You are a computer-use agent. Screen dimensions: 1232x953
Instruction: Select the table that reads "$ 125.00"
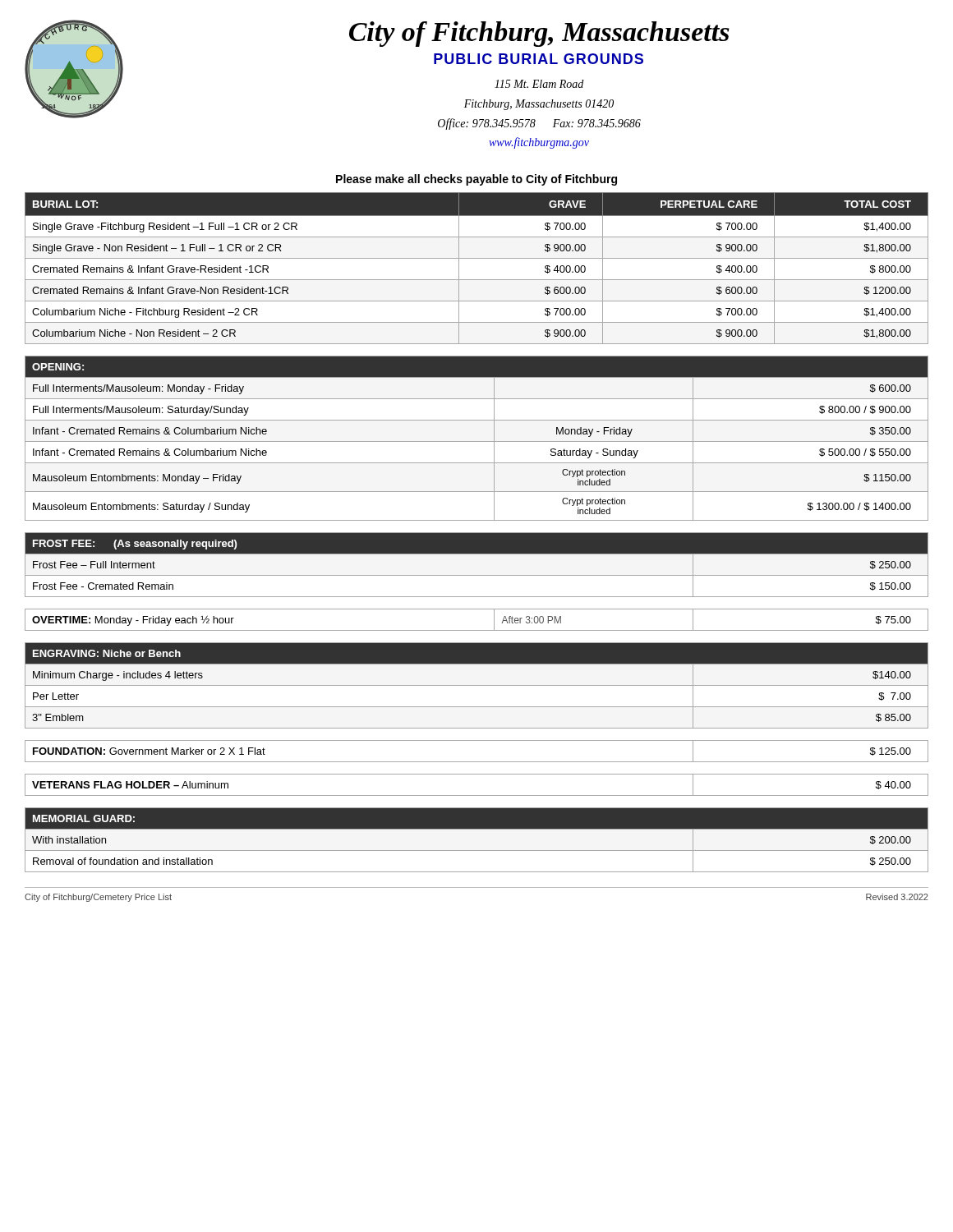(x=476, y=751)
